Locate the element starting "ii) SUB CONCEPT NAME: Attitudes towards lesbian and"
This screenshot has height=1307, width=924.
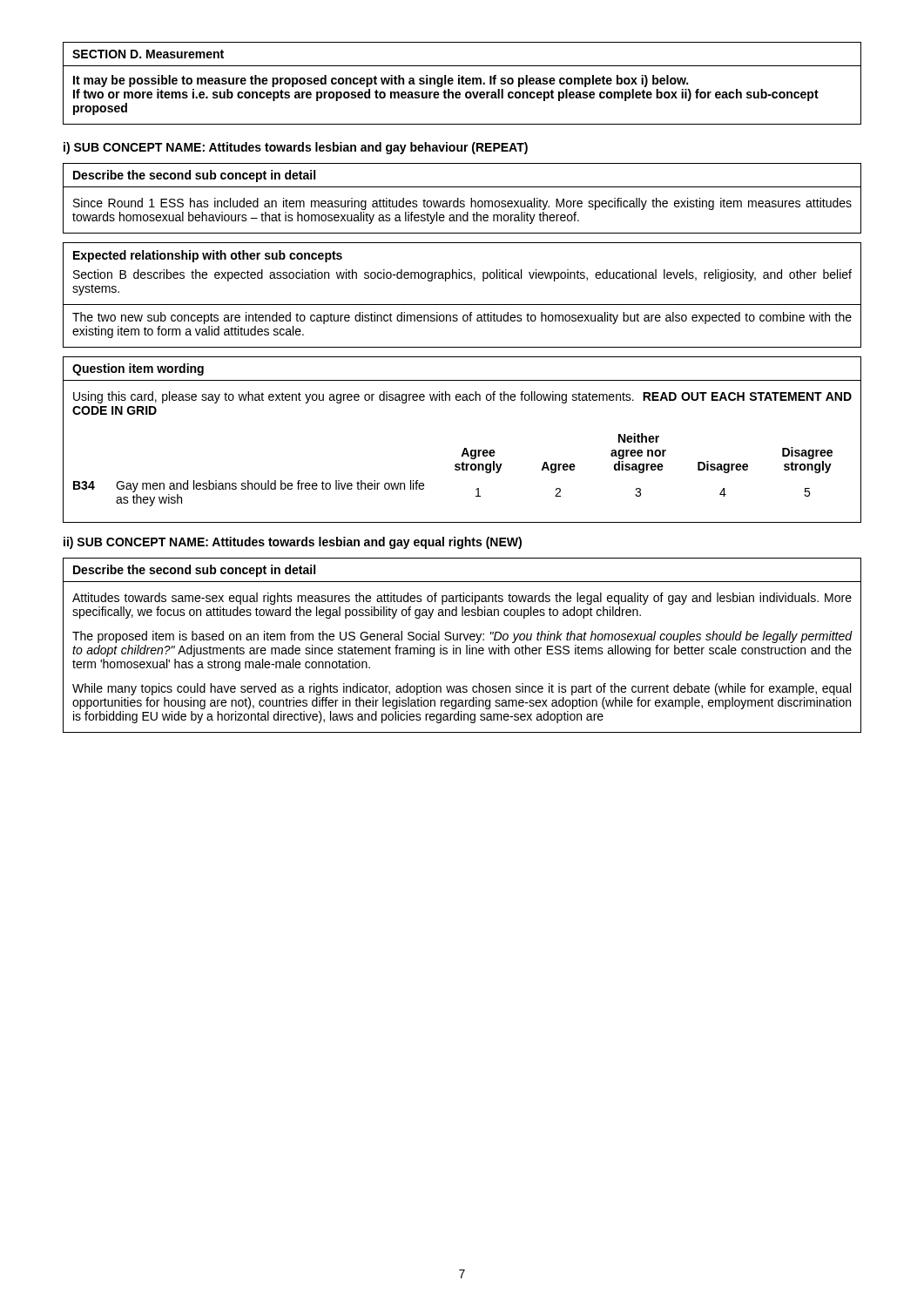[x=292, y=542]
